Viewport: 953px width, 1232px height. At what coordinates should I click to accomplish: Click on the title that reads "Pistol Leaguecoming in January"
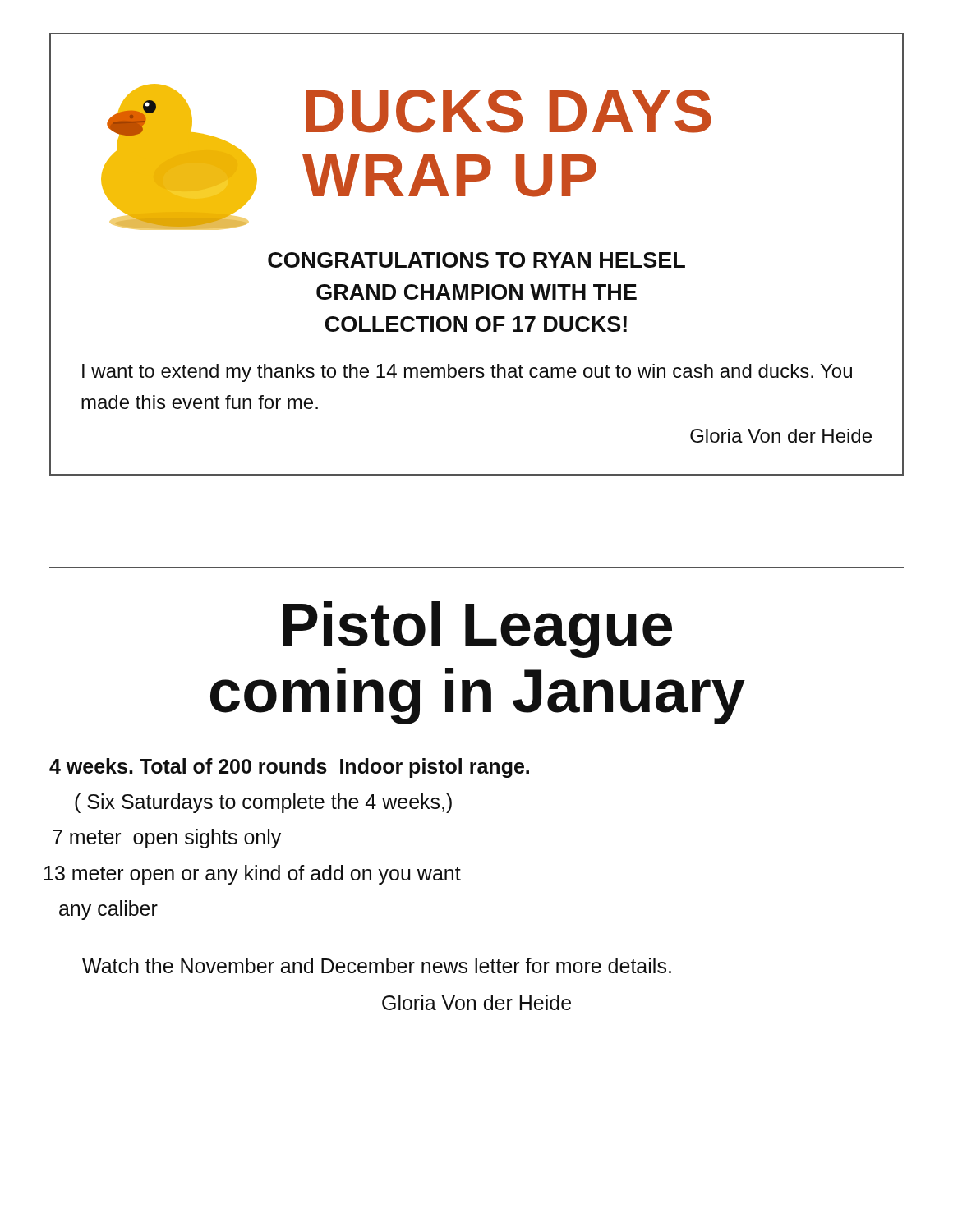pos(476,658)
